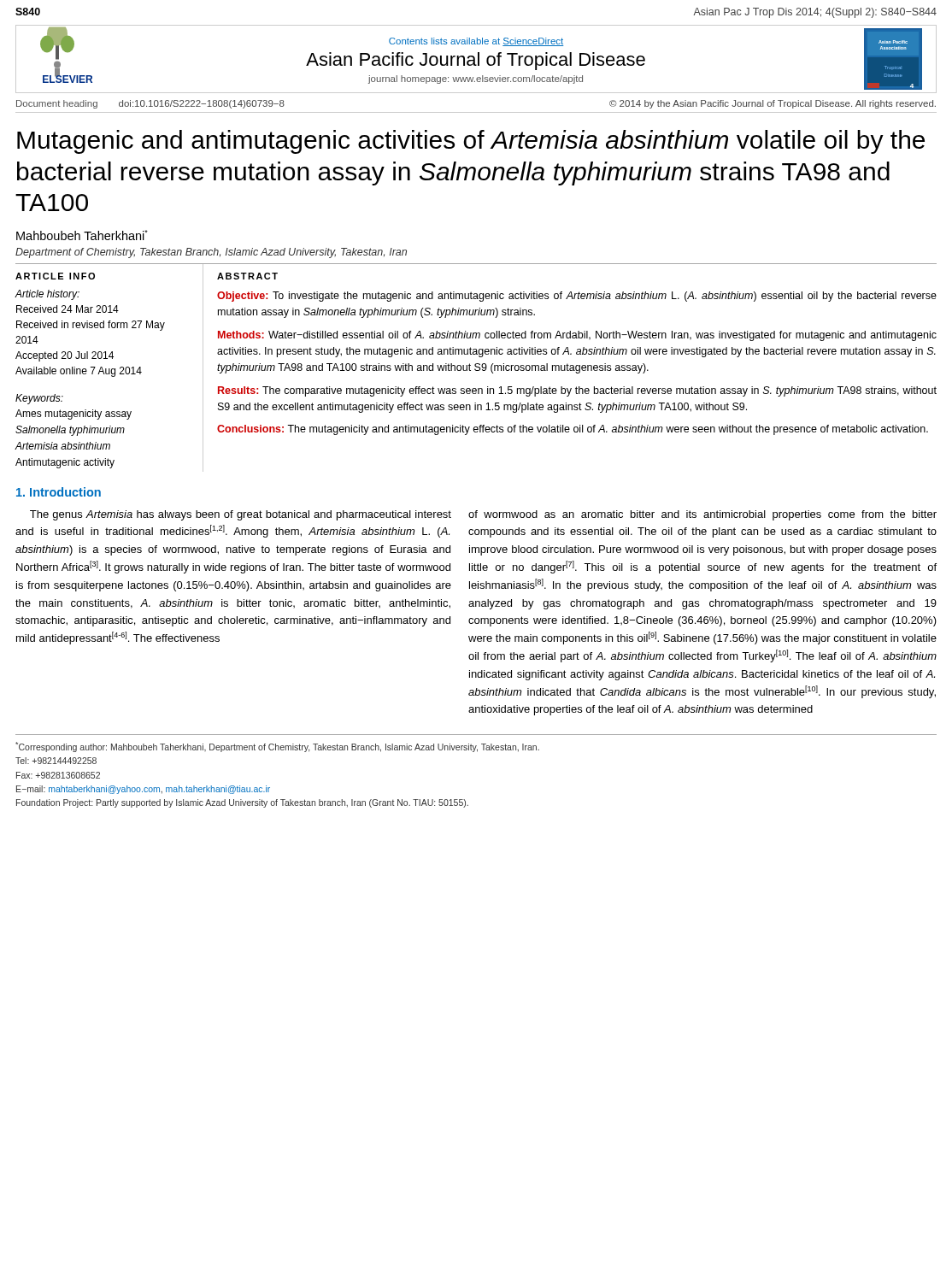Where is the passage that starts "Document heading doi:10.1016/S2222−1808(14)60739−8 © 2014"?

tap(476, 103)
